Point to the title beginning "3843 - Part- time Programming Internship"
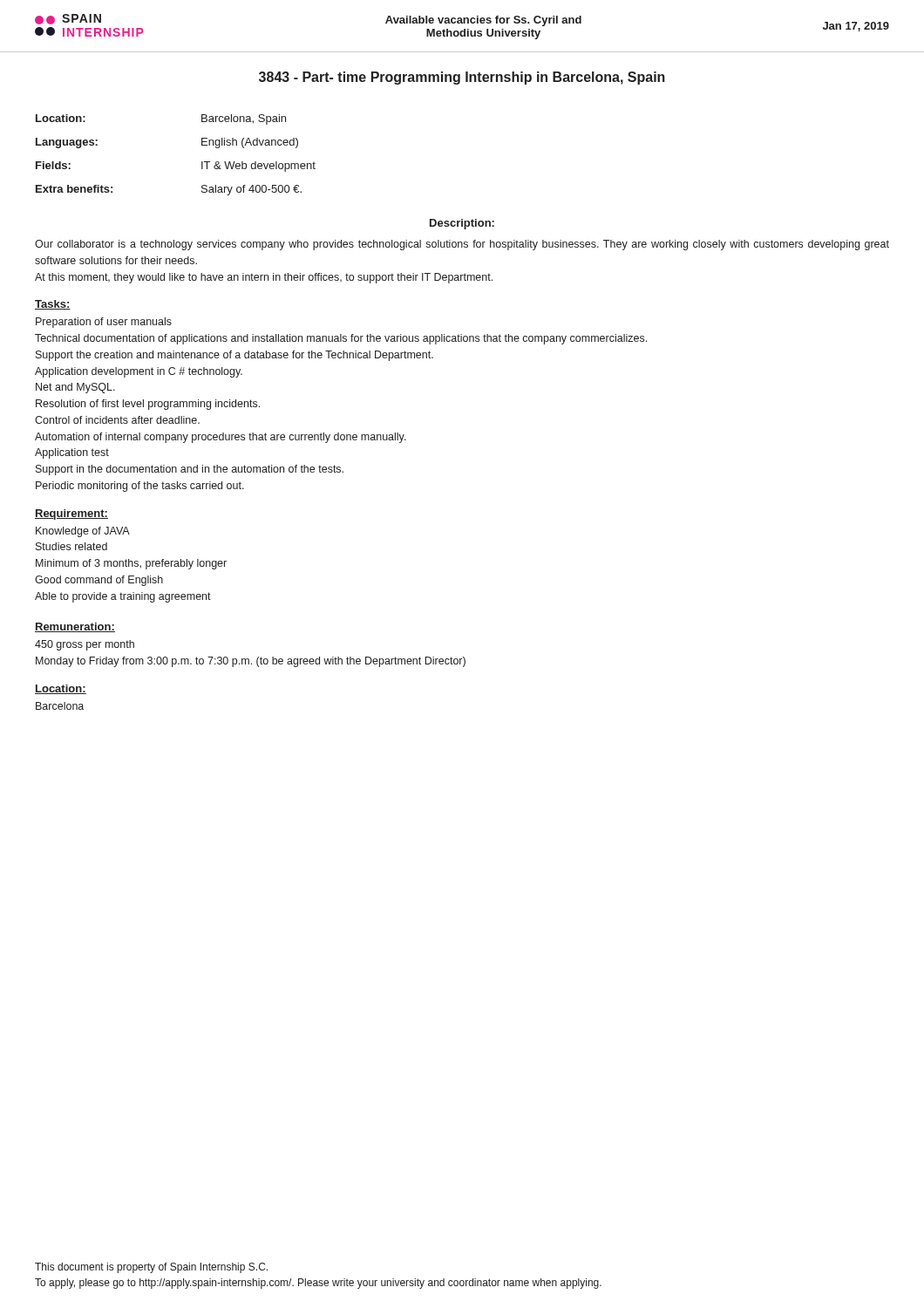 (462, 77)
